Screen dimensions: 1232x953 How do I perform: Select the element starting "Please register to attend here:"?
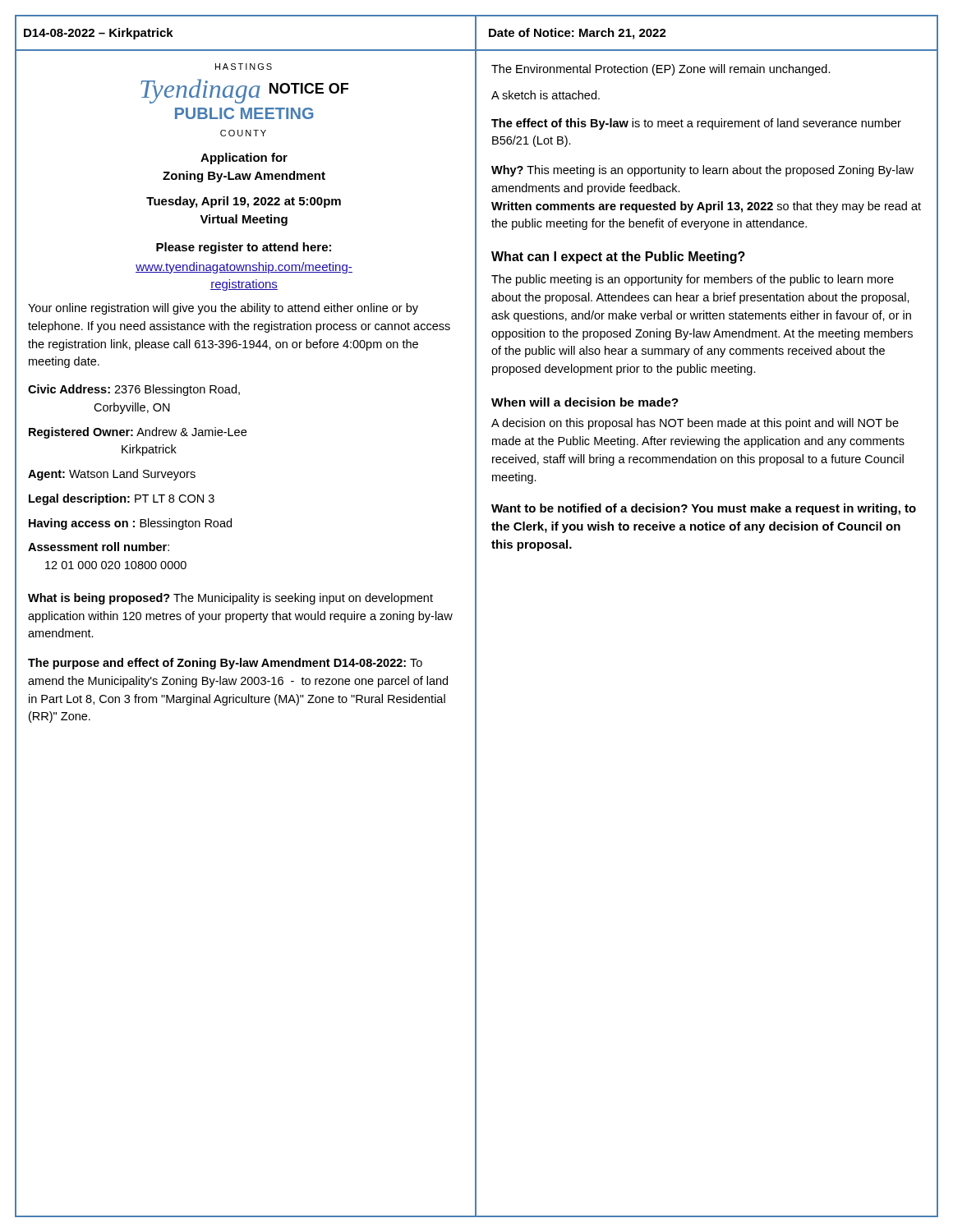pos(244,247)
